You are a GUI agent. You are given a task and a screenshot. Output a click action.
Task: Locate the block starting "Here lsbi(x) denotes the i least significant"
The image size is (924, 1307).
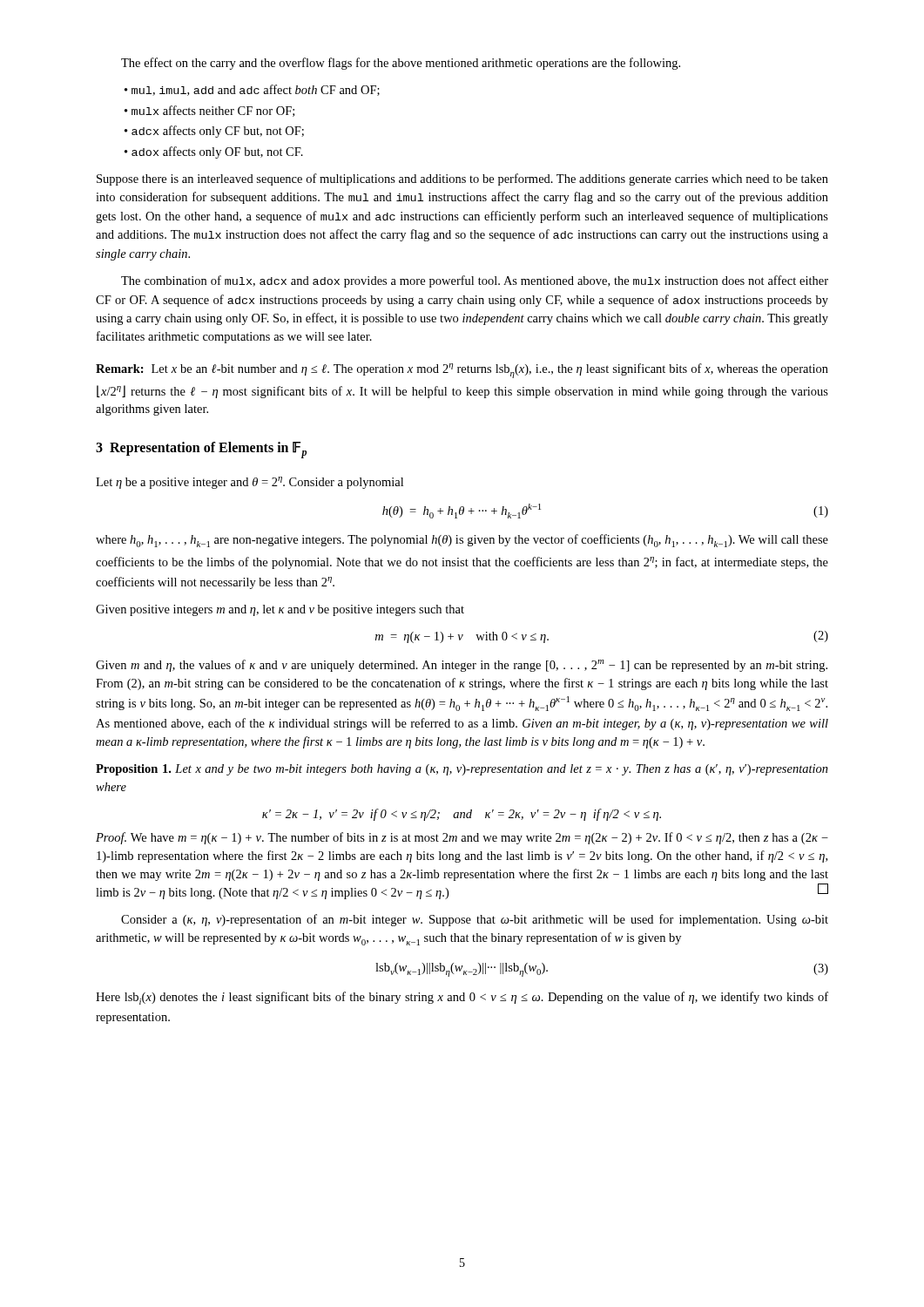462,1007
